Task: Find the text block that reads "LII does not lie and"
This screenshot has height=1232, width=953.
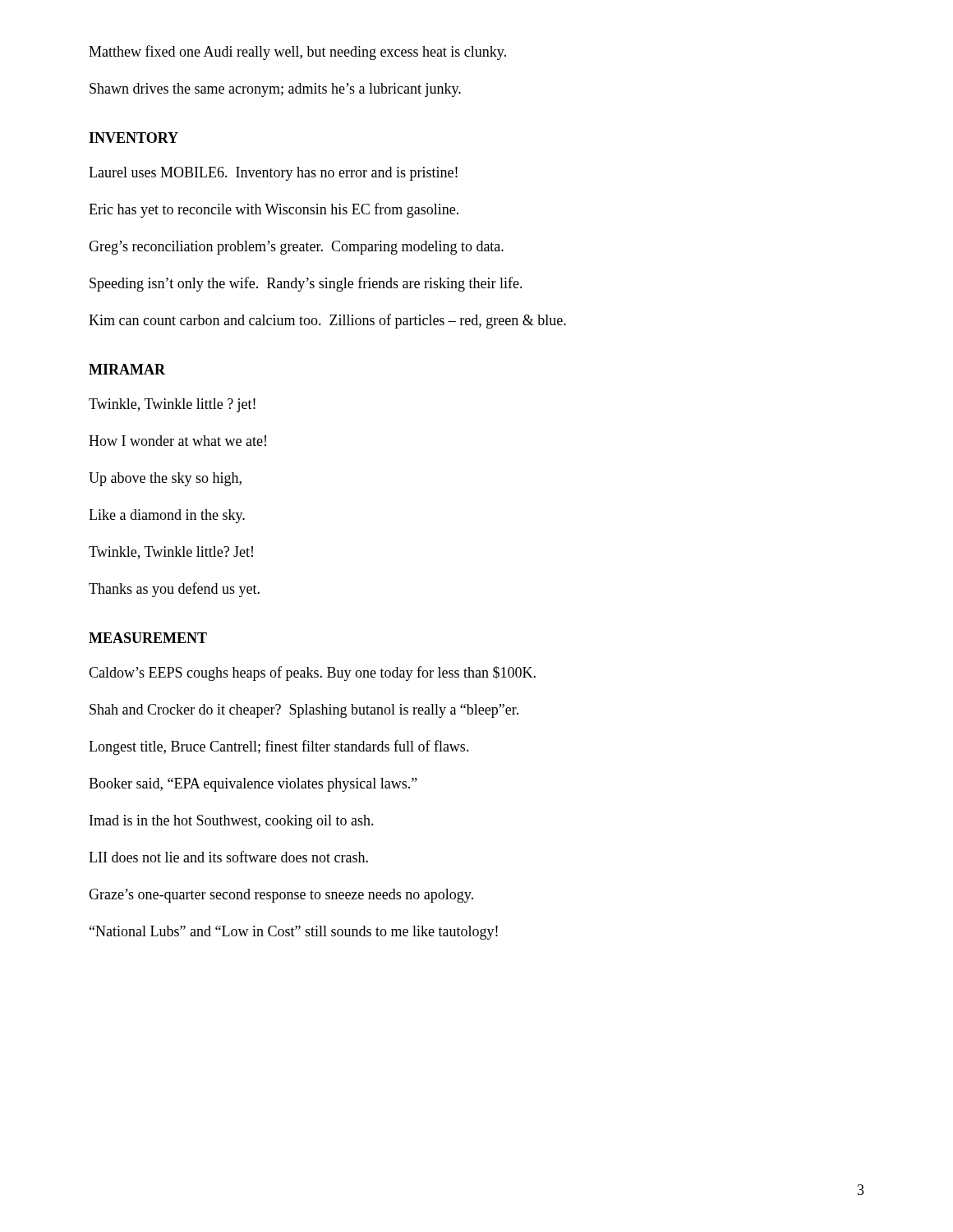Action: [x=229, y=857]
